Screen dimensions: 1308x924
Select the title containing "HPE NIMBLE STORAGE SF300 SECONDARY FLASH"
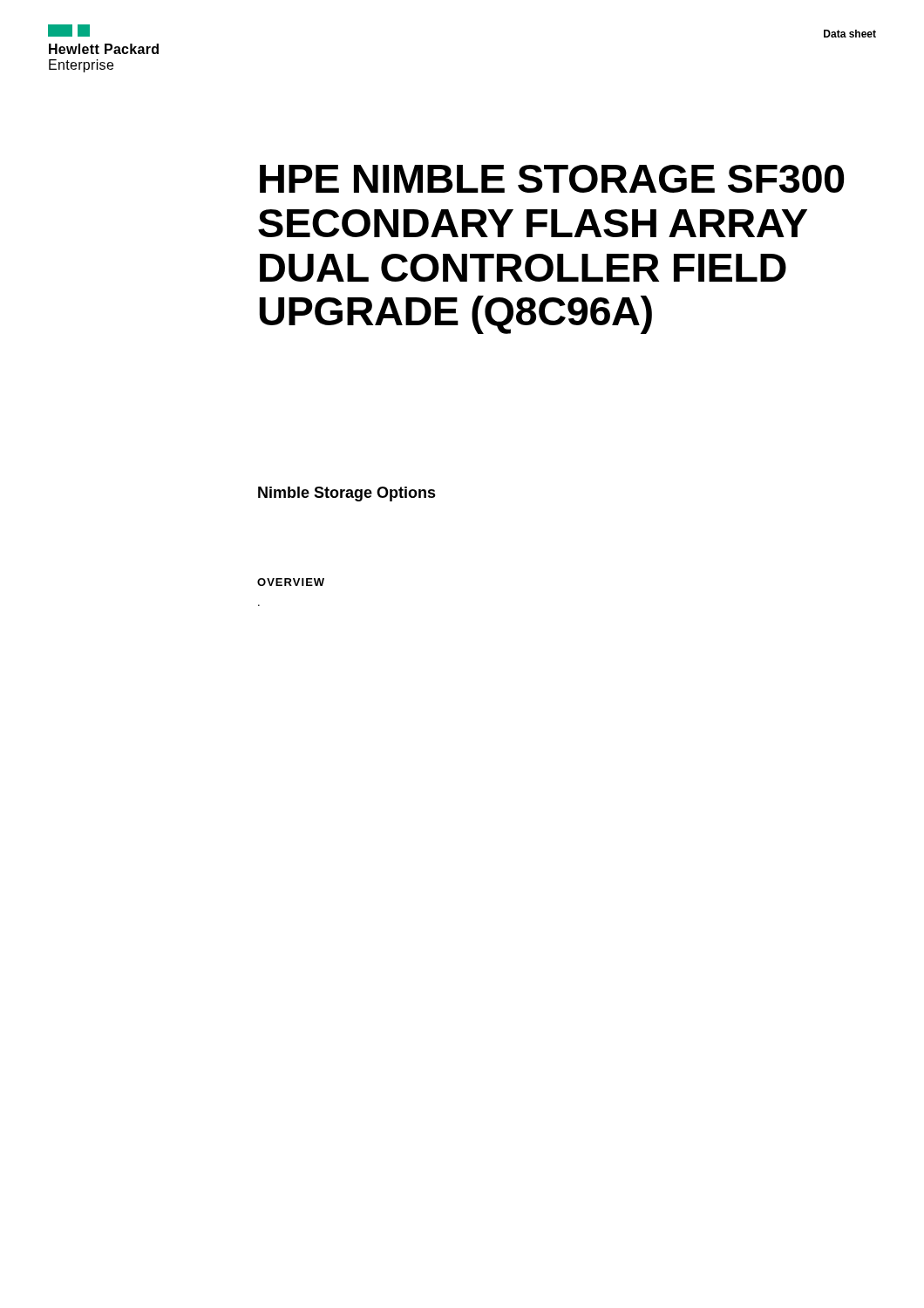tap(562, 245)
